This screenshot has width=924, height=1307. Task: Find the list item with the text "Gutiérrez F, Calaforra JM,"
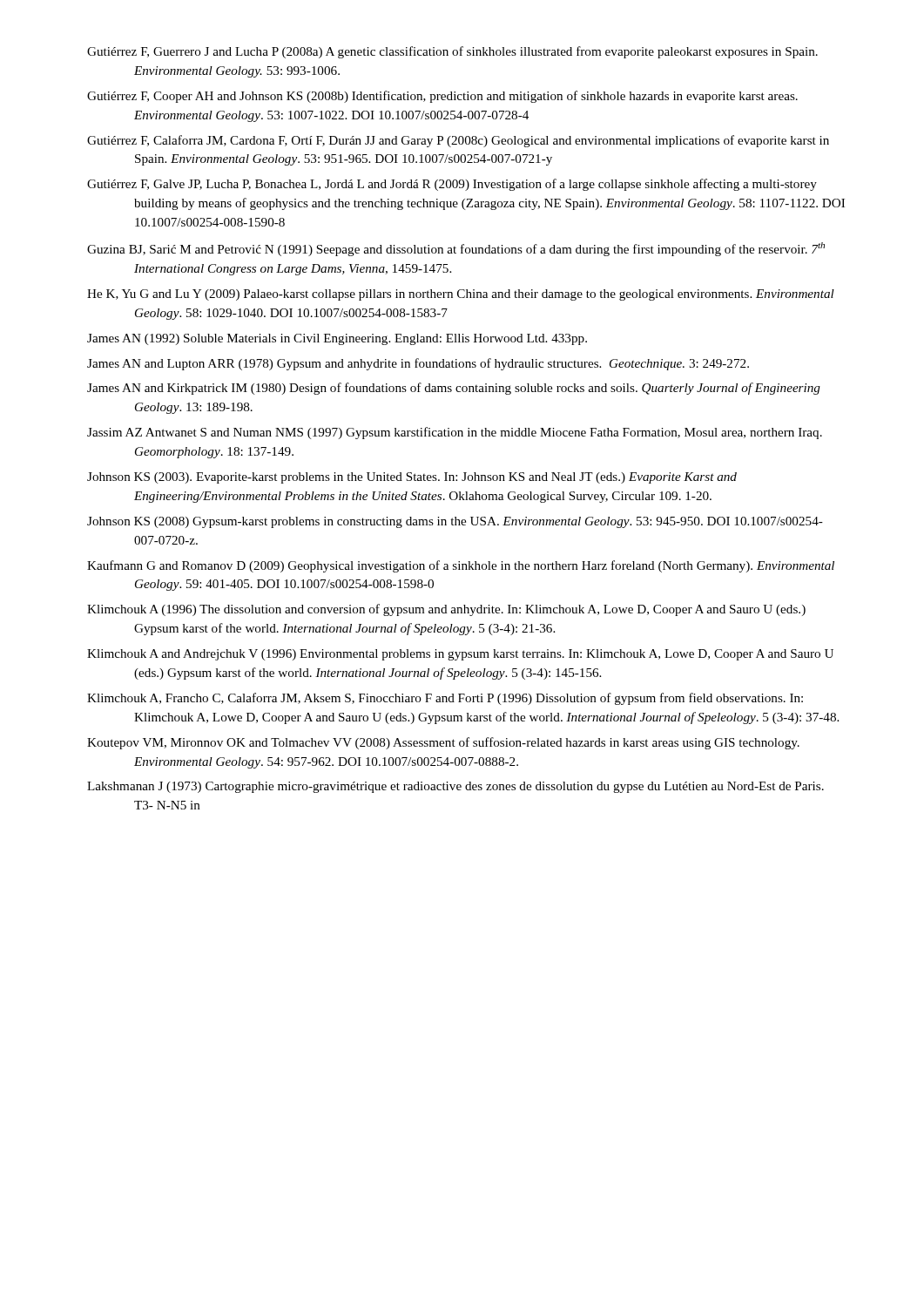click(458, 149)
